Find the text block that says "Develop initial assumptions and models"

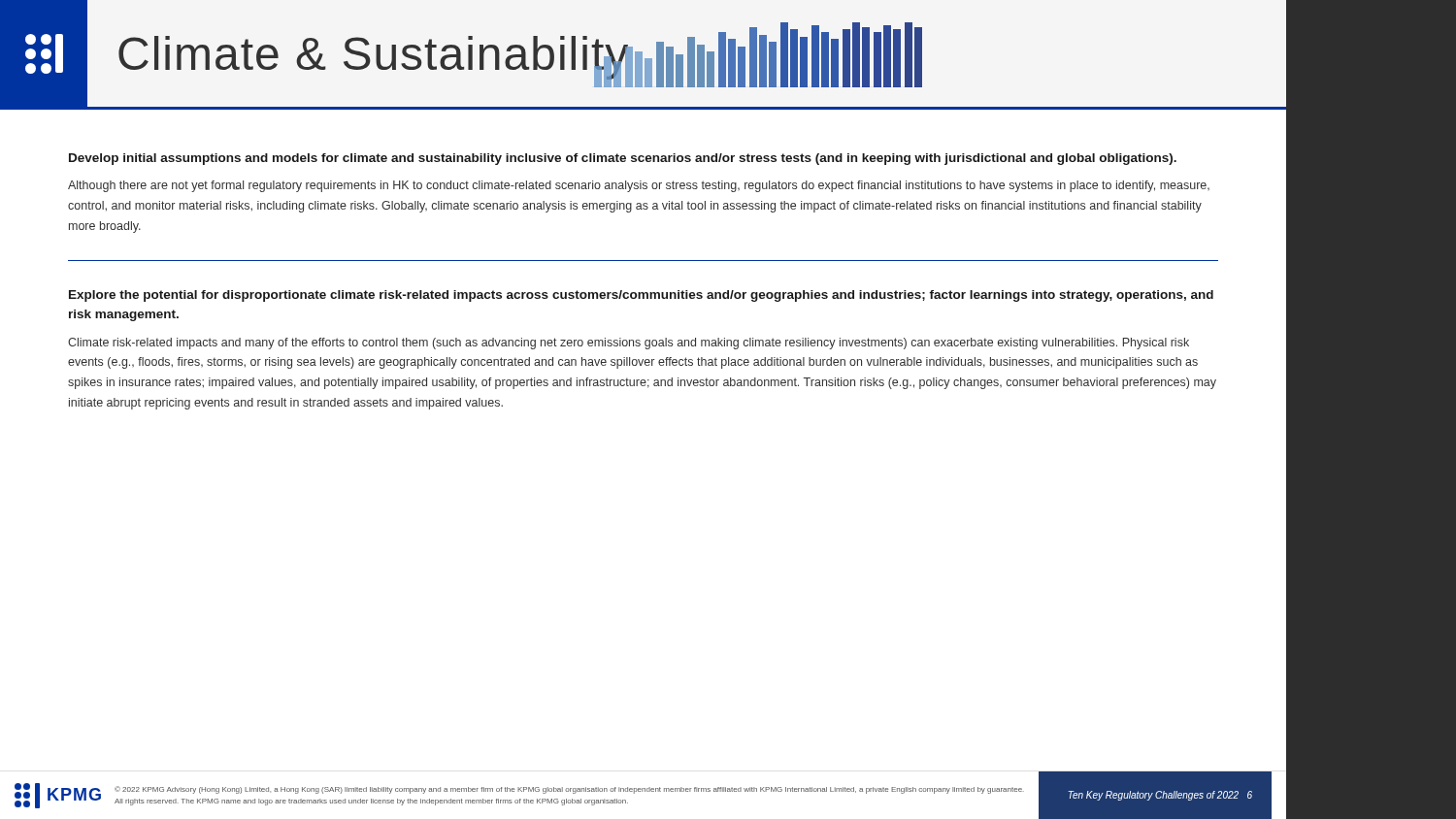click(x=622, y=158)
